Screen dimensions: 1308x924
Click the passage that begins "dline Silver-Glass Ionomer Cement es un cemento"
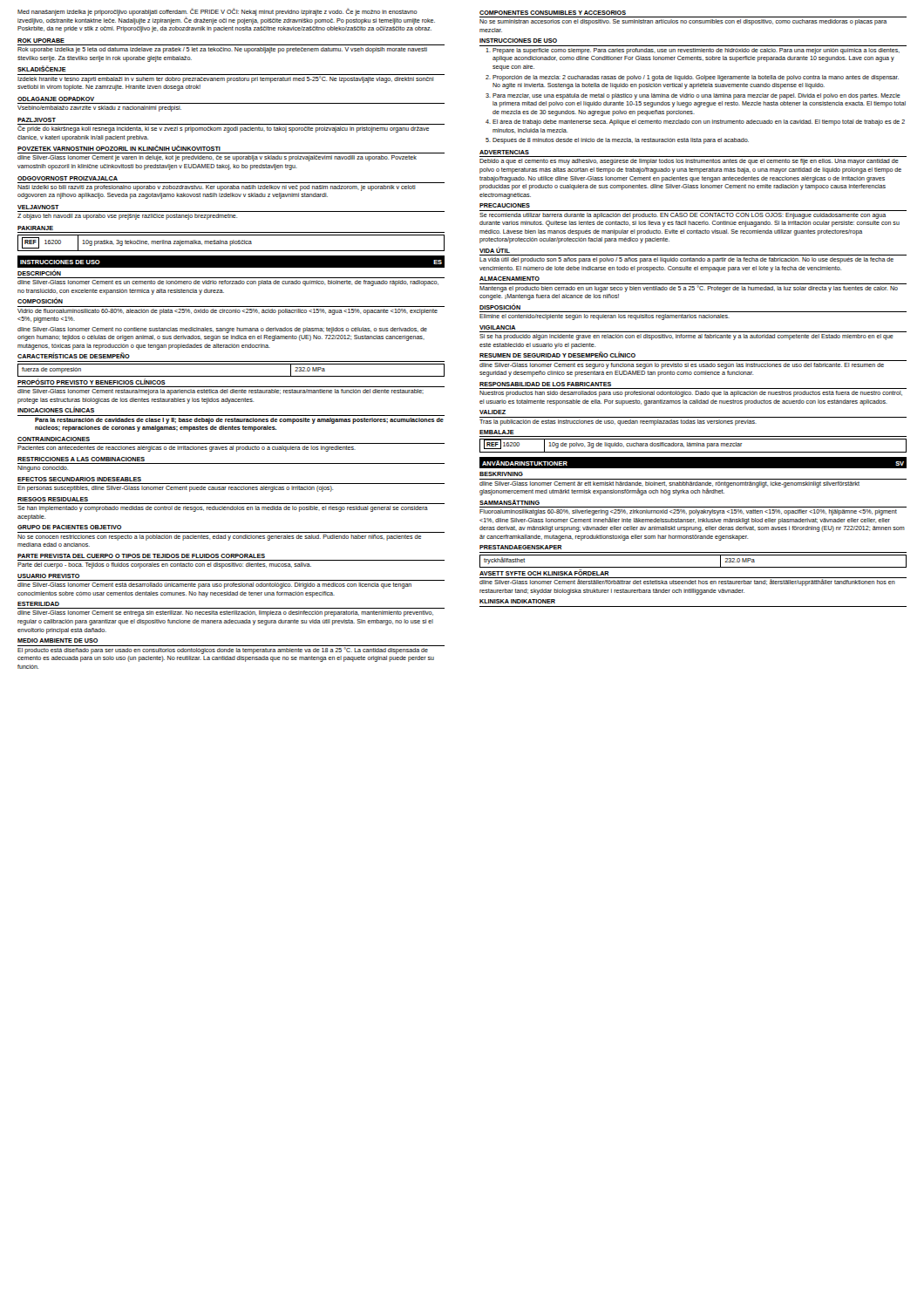tap(228, 287)
